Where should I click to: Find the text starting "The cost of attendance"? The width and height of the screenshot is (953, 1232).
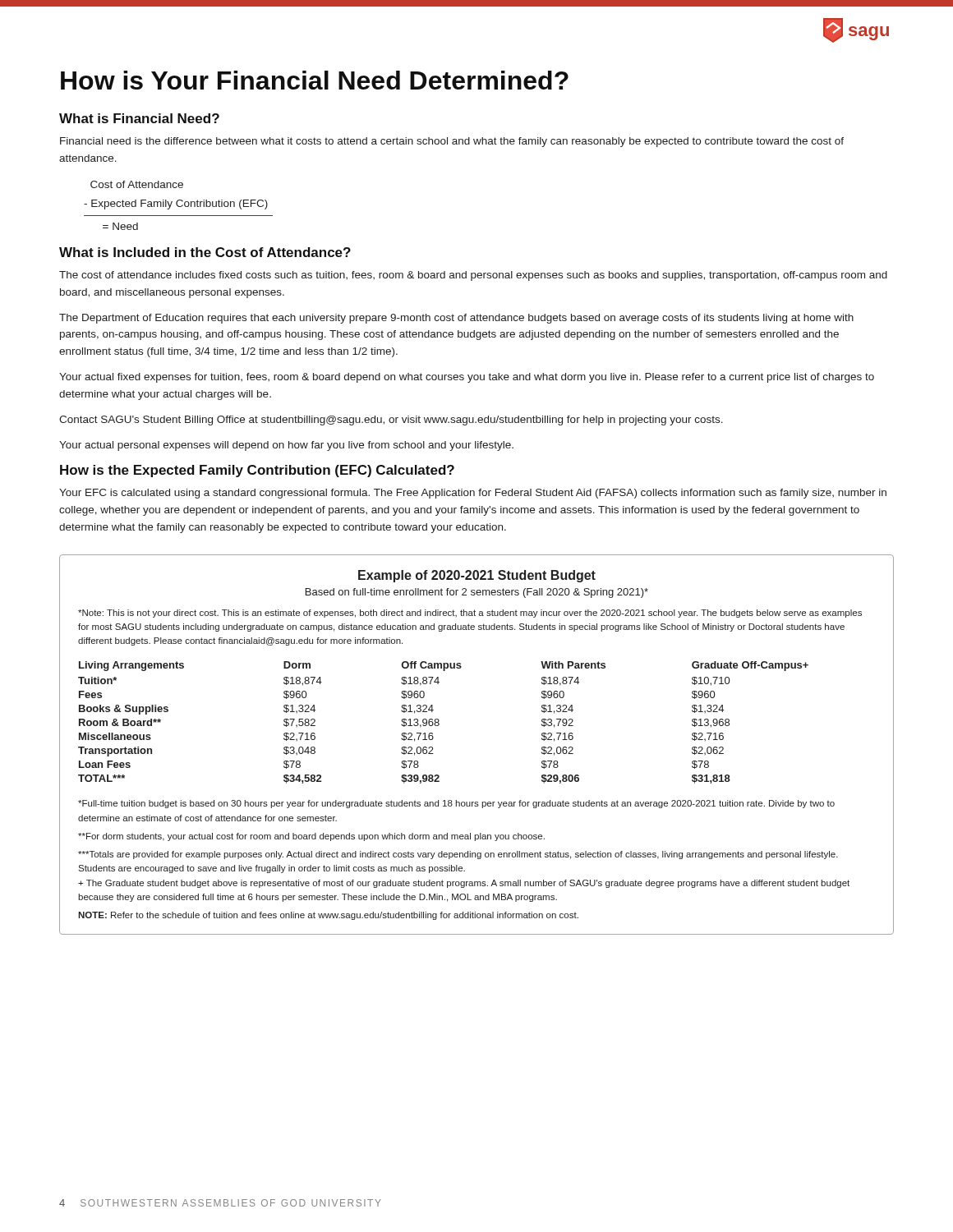pos(476,284)
